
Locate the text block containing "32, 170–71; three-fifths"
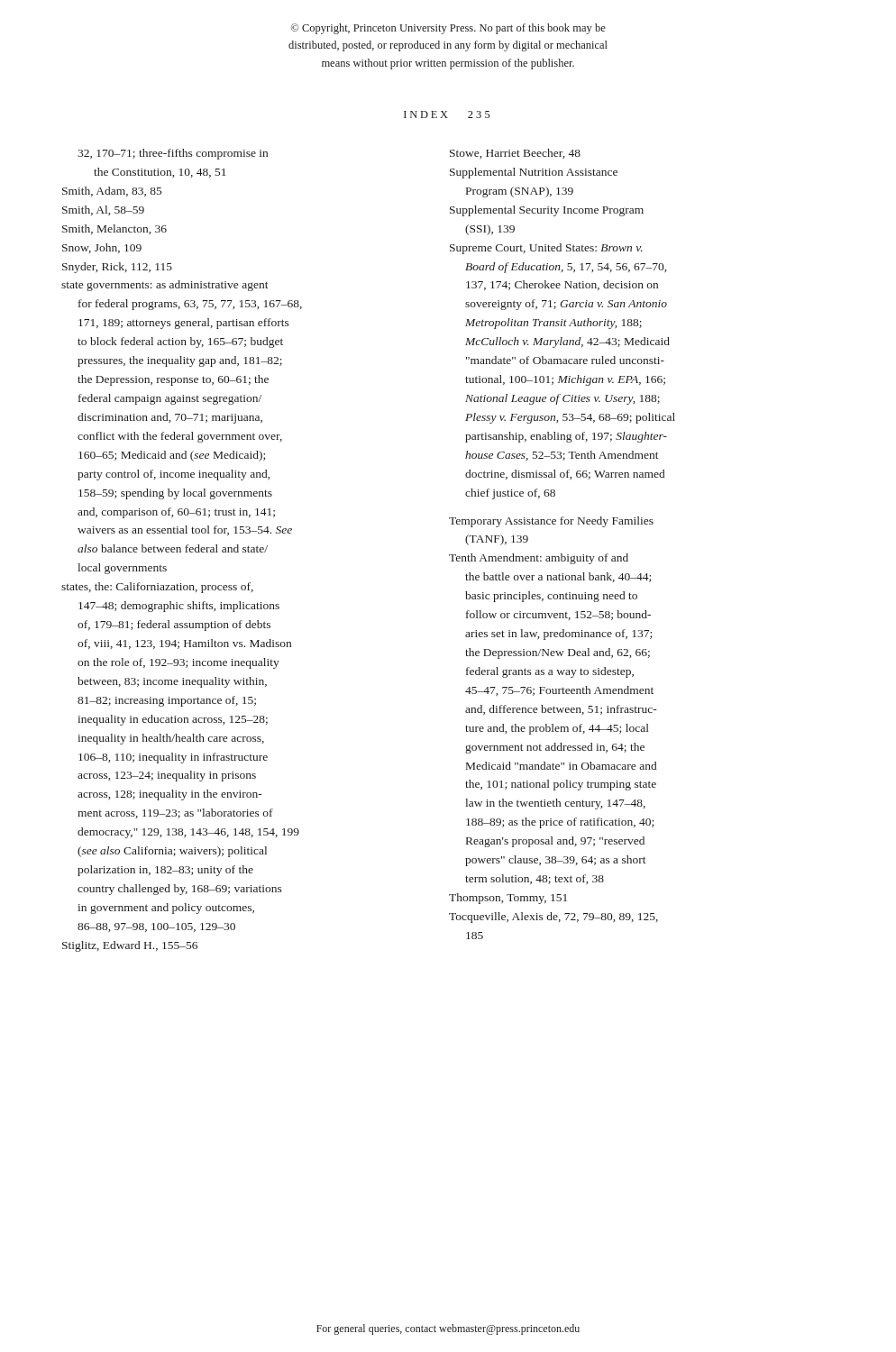click(x=238, y=550)
